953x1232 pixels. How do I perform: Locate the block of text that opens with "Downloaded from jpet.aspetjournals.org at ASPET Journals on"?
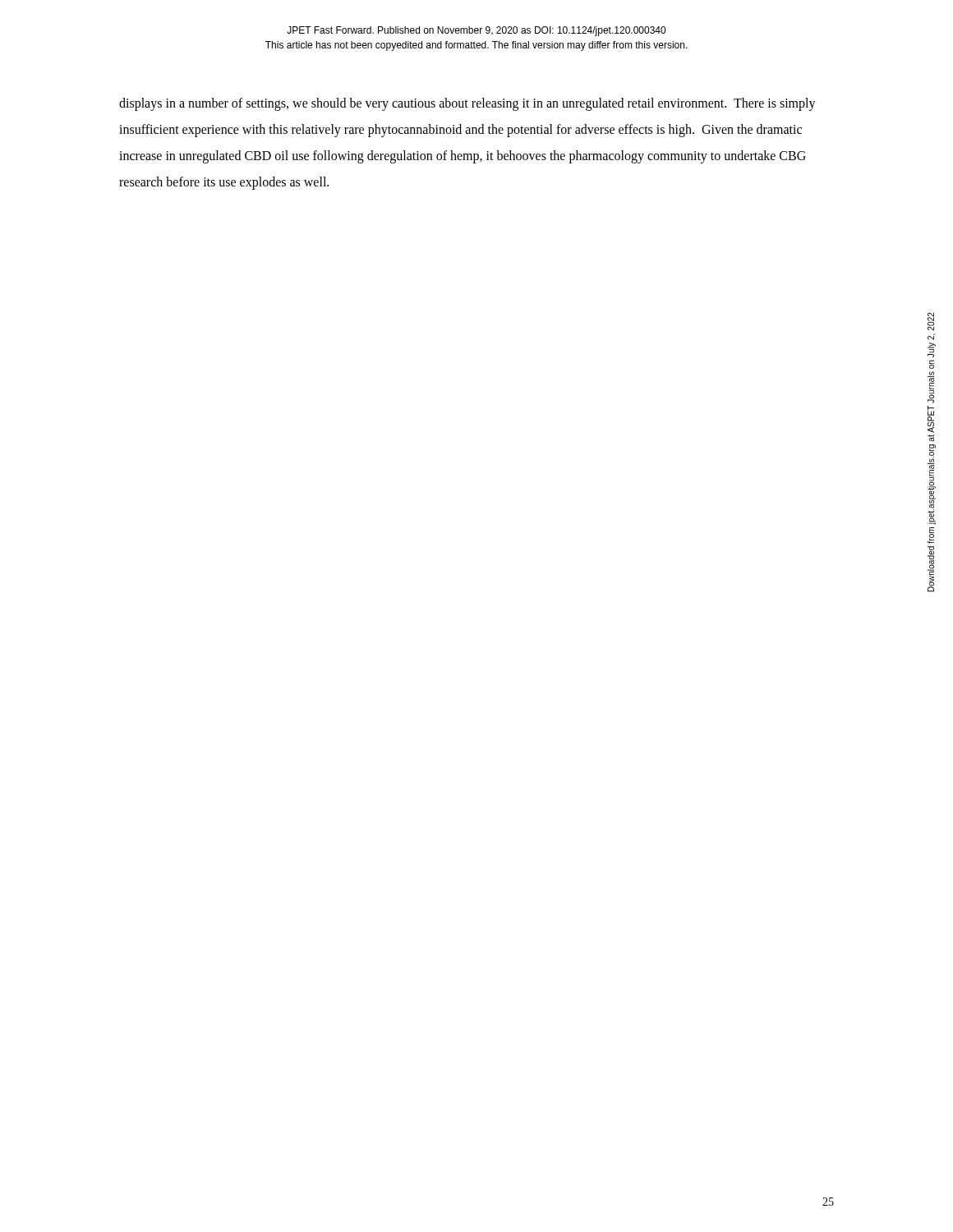[931, 452]
